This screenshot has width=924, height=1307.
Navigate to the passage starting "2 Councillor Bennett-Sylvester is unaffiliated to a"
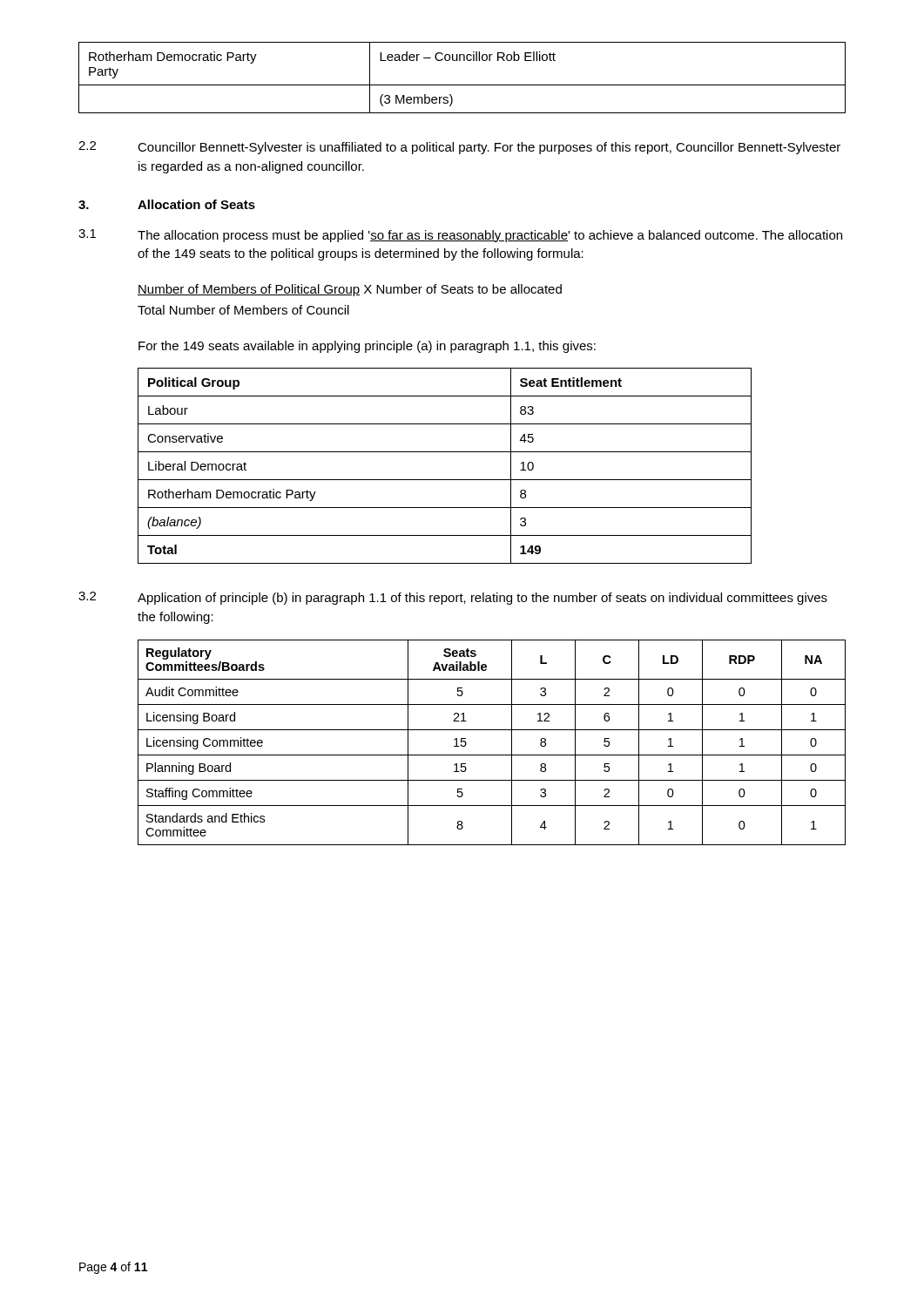pyautogui.click(x=462, y=157)
